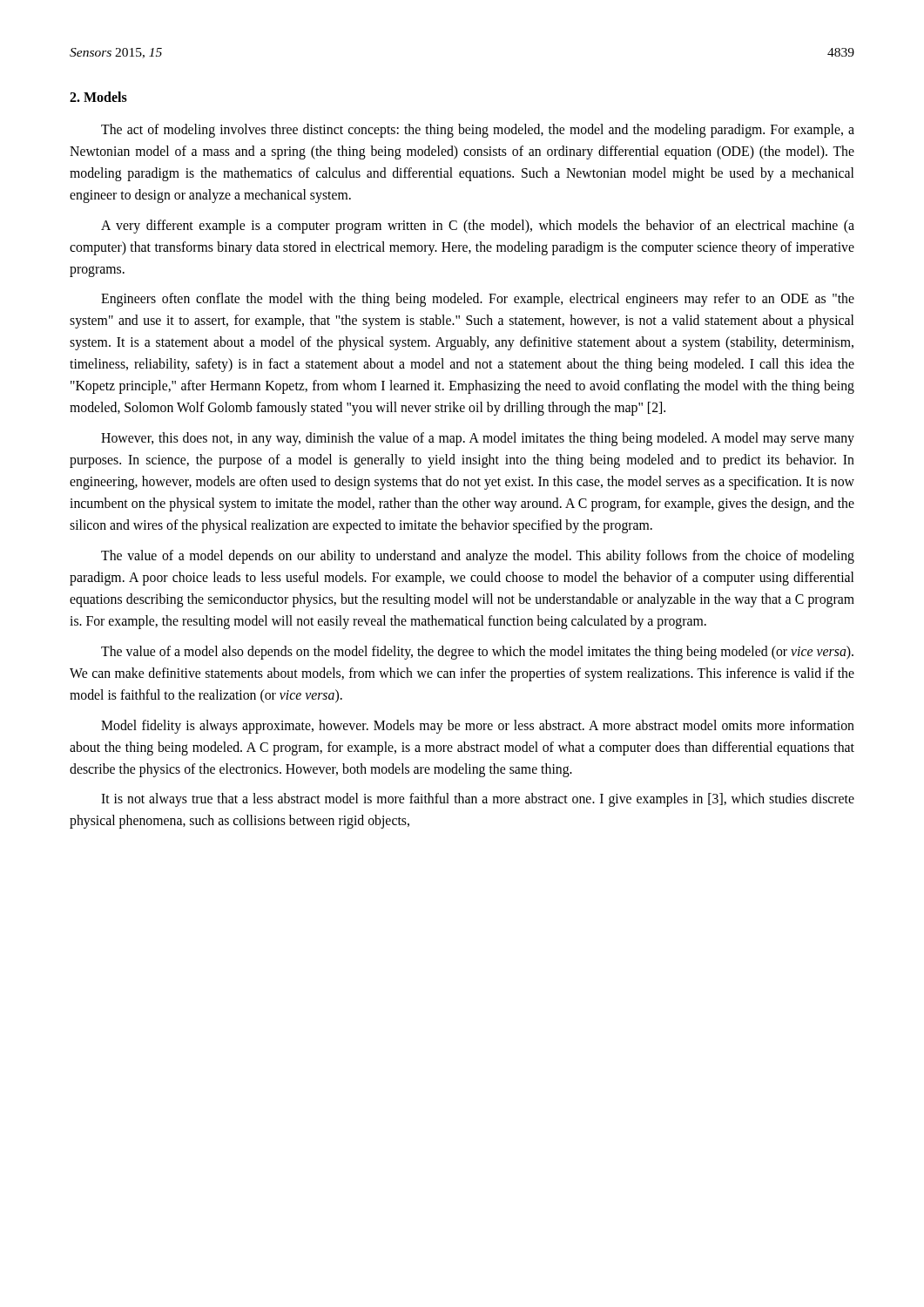Click on the region starting "Model fidelity is always approximate,"

pos(462,747)
